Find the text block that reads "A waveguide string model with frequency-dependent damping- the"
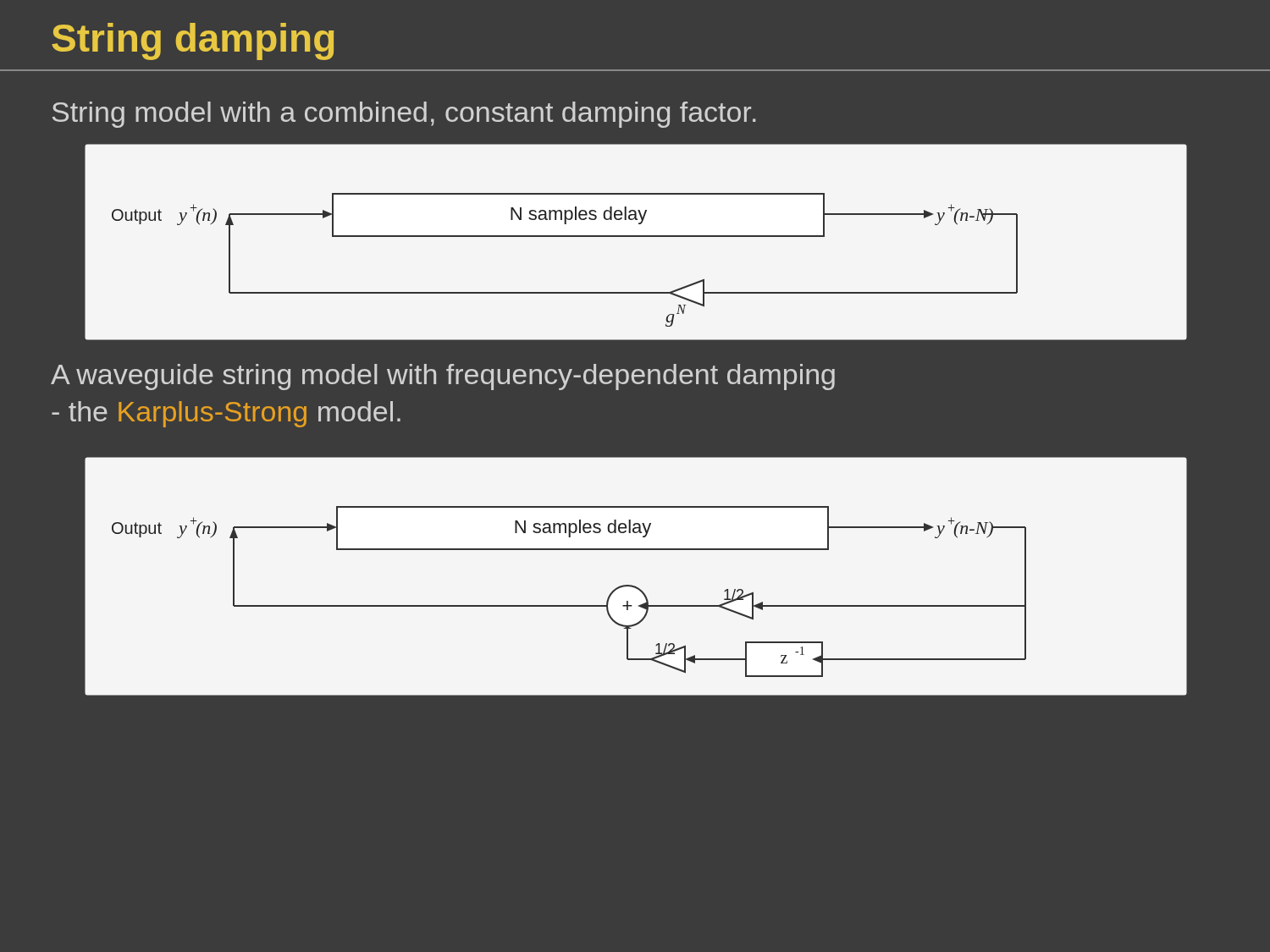 tap(444, 393)
